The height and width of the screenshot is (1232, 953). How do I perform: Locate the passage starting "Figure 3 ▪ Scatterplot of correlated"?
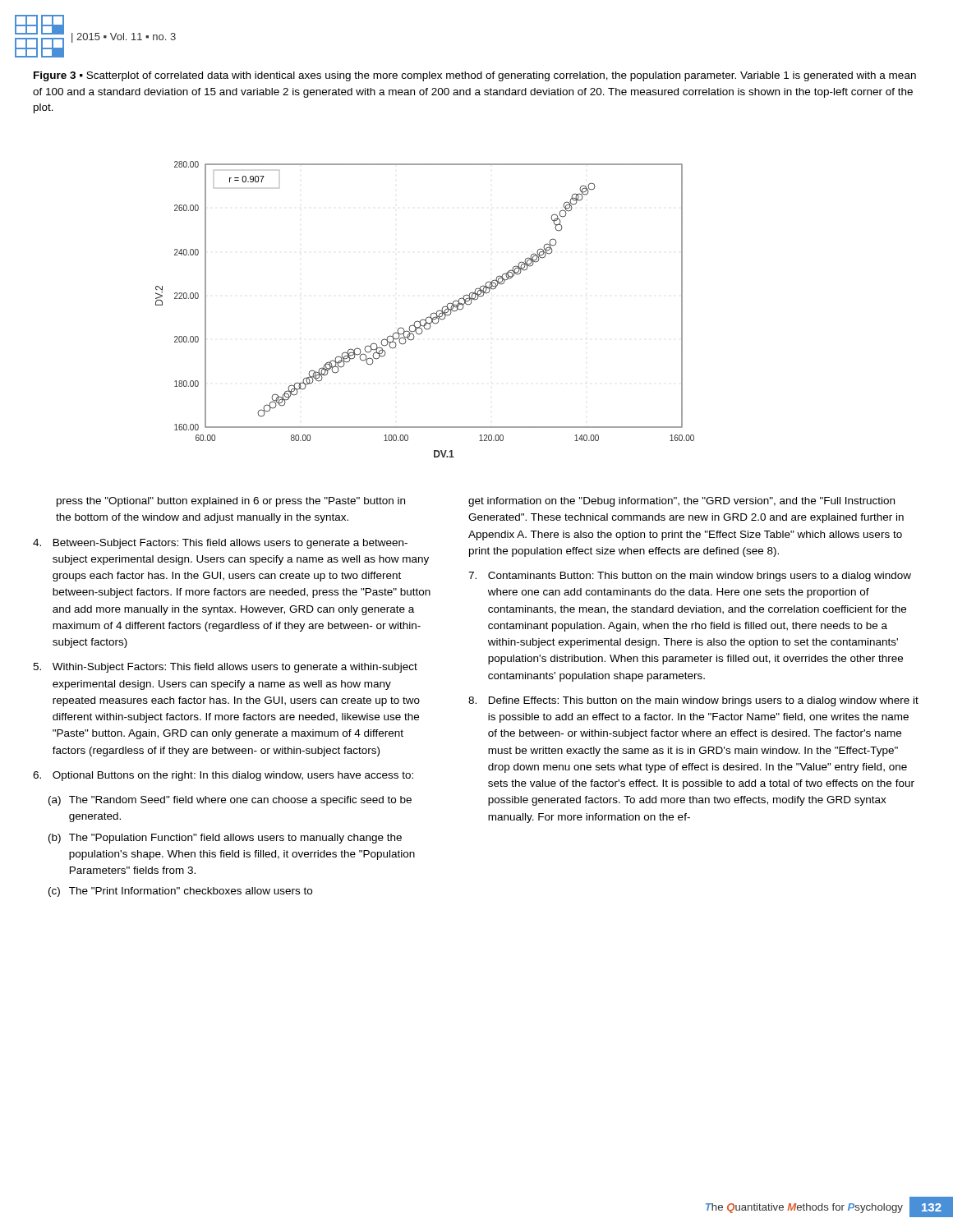click(475, 91)
